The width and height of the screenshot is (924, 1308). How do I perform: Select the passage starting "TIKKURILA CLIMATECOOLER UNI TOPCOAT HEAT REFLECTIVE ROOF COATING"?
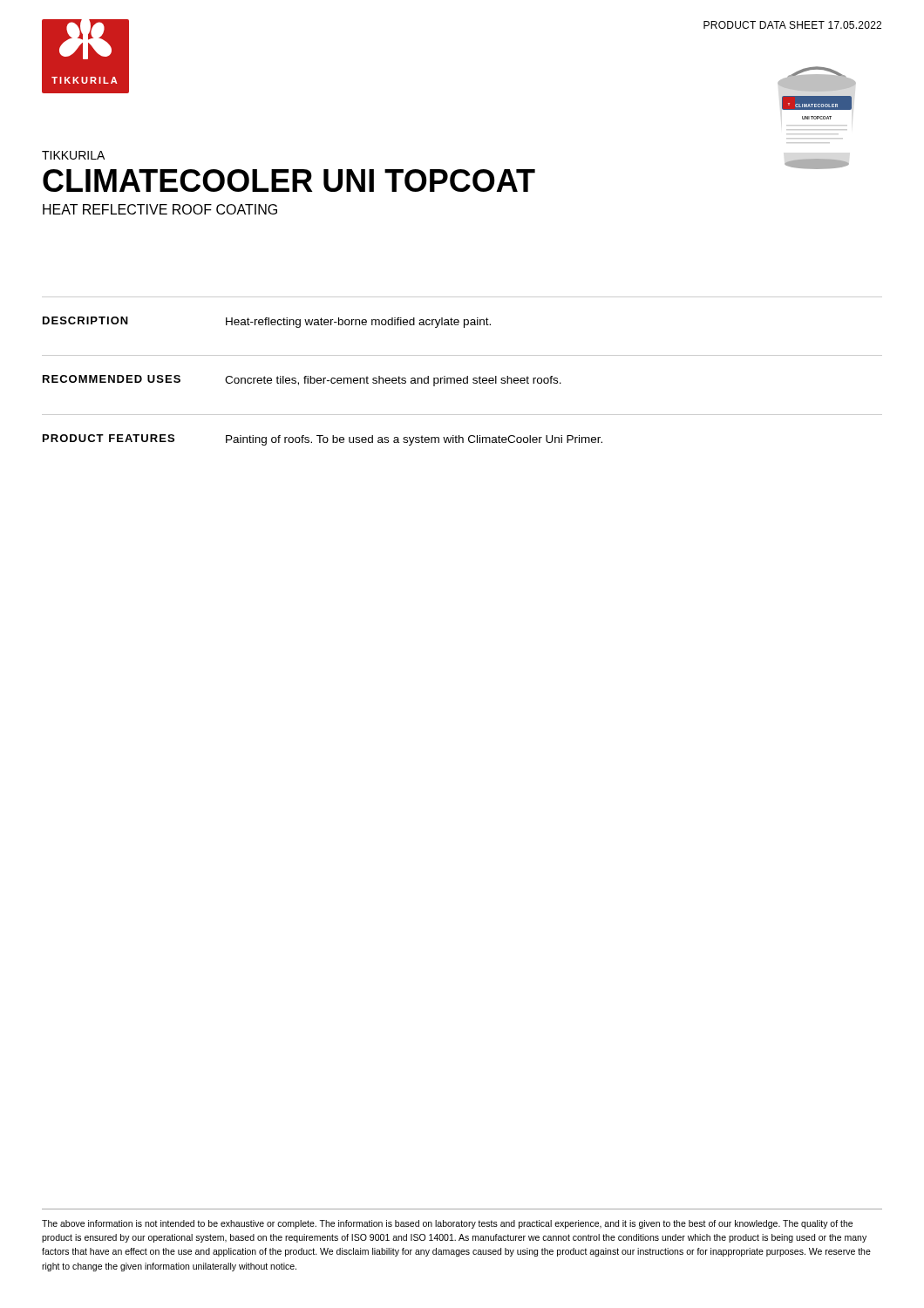[x=289, y=183]
